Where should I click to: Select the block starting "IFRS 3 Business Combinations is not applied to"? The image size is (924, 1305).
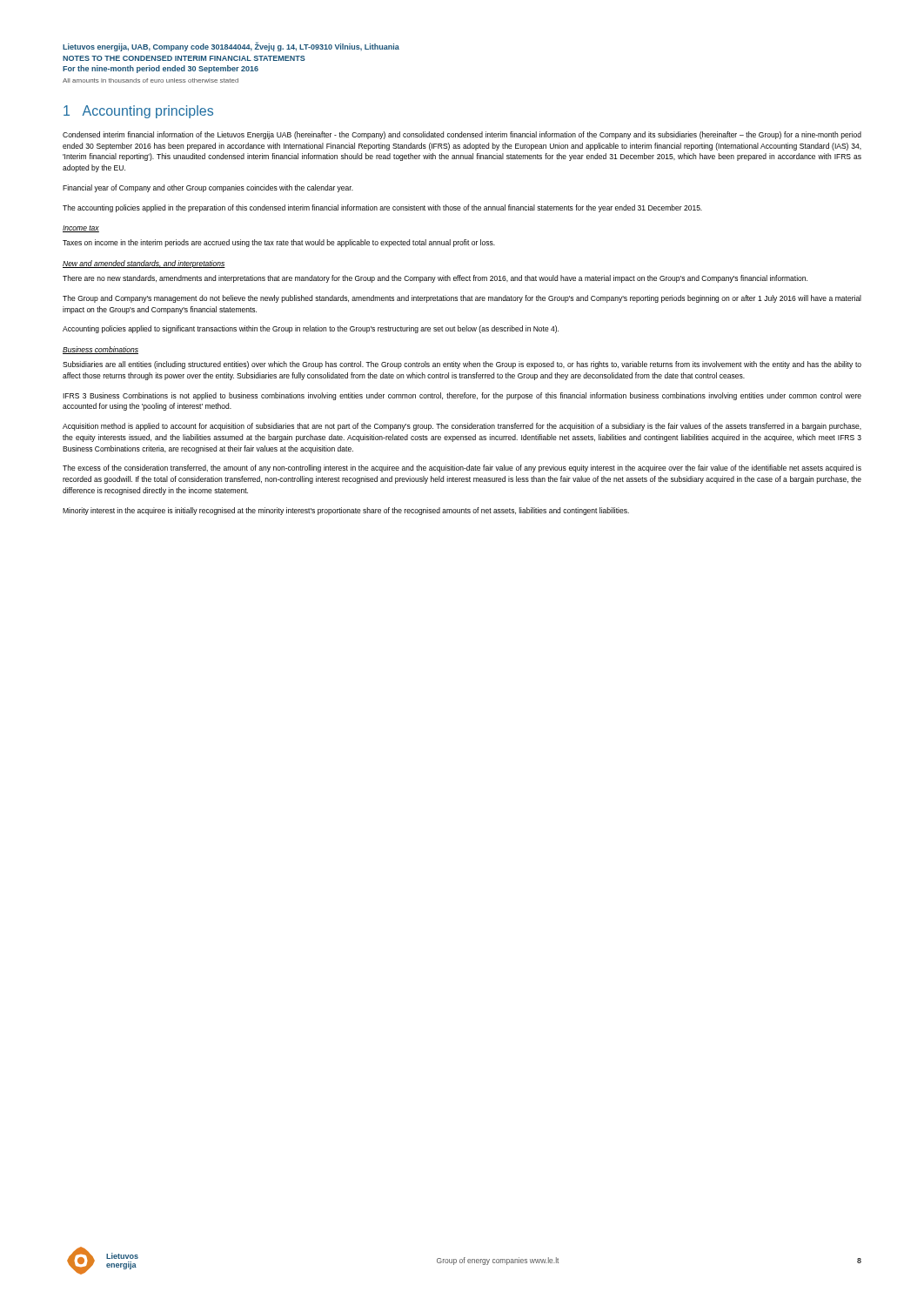pyautogui.click(x=462, y=401)
